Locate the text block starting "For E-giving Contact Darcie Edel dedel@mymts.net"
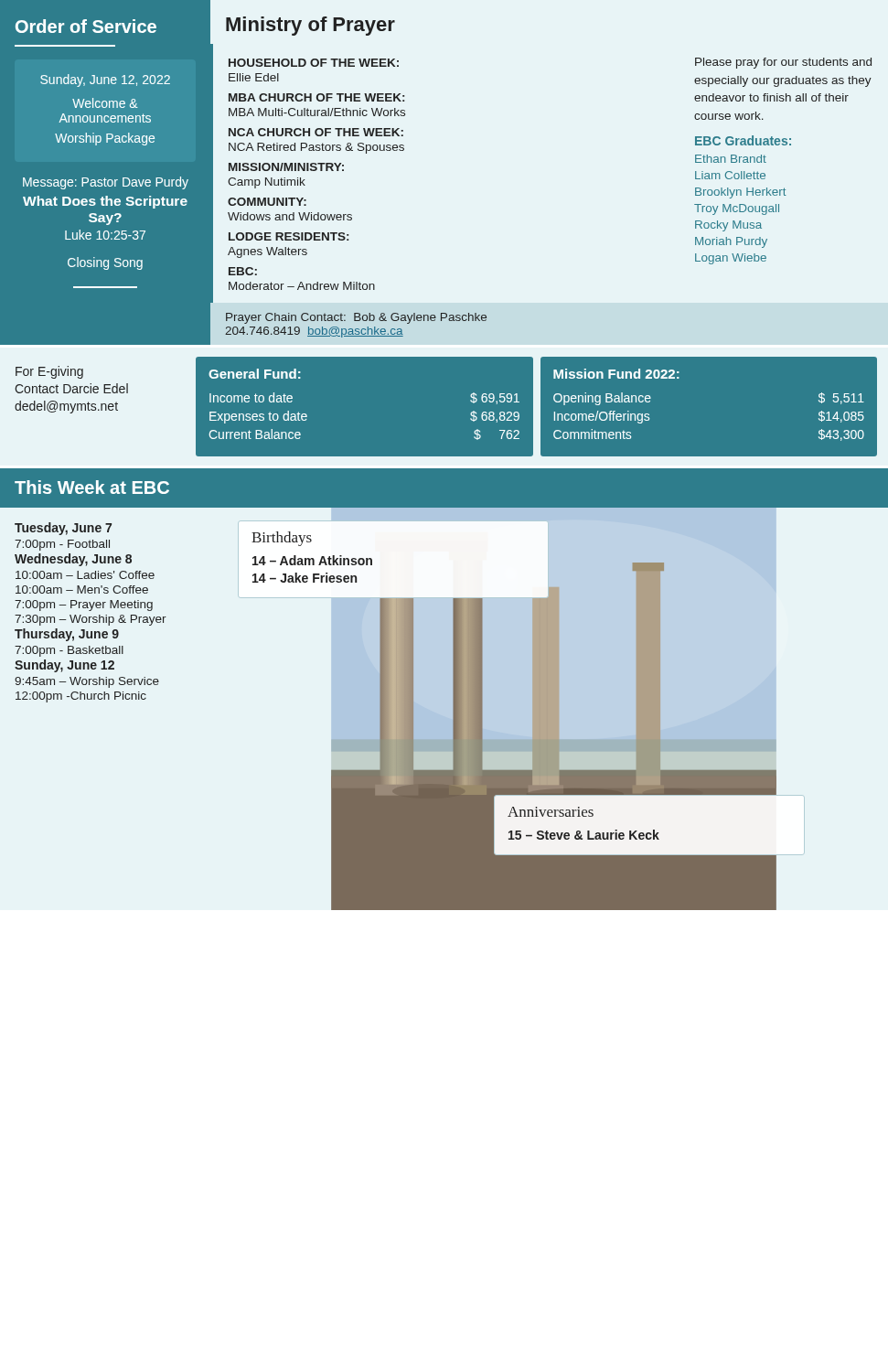 (97, 389)
